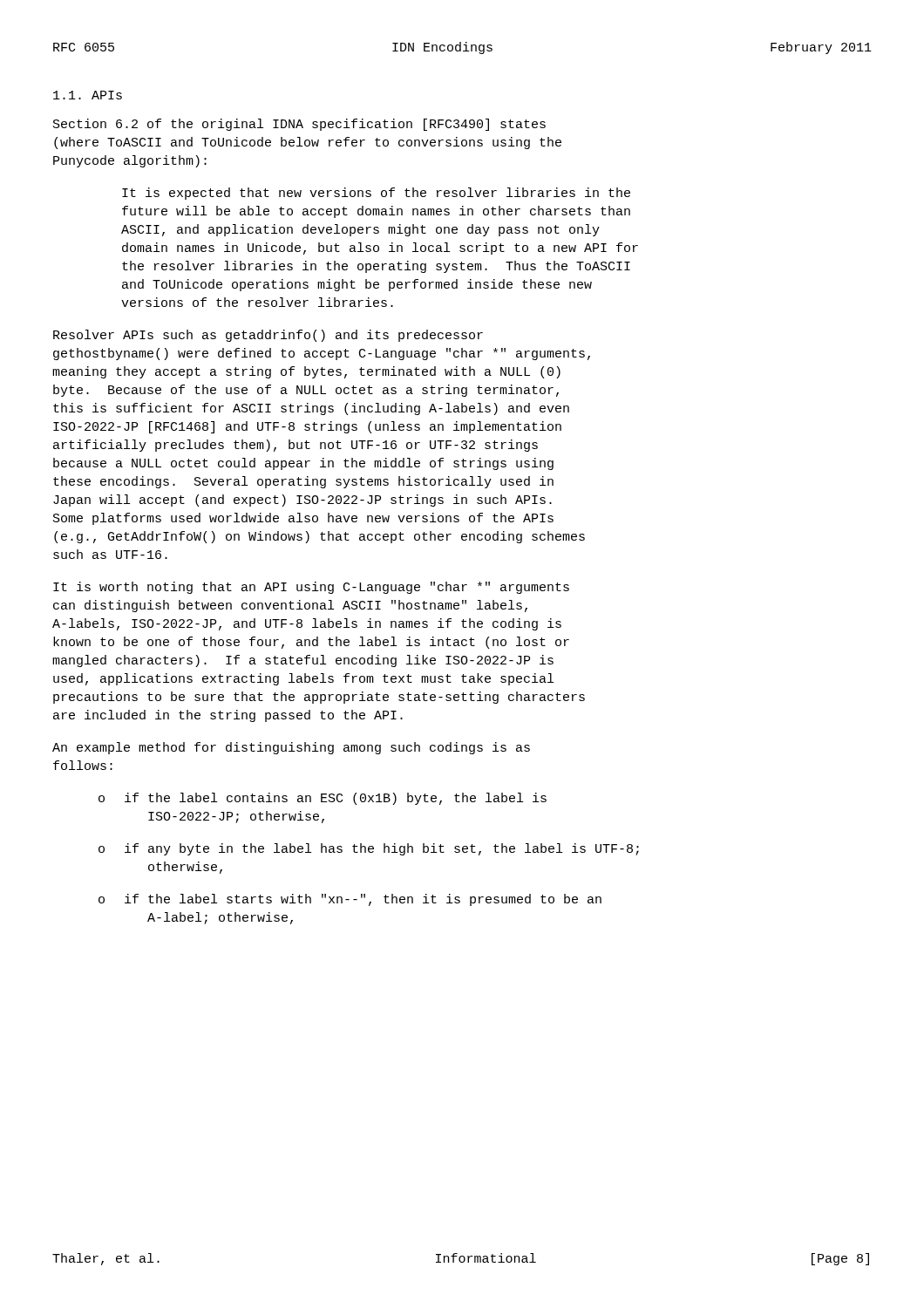Navigate to the text block starting "Section 6.2 of the original IDNA specification [RFC3490]"
Screen dimensions: 1308x924
(307, 143)
